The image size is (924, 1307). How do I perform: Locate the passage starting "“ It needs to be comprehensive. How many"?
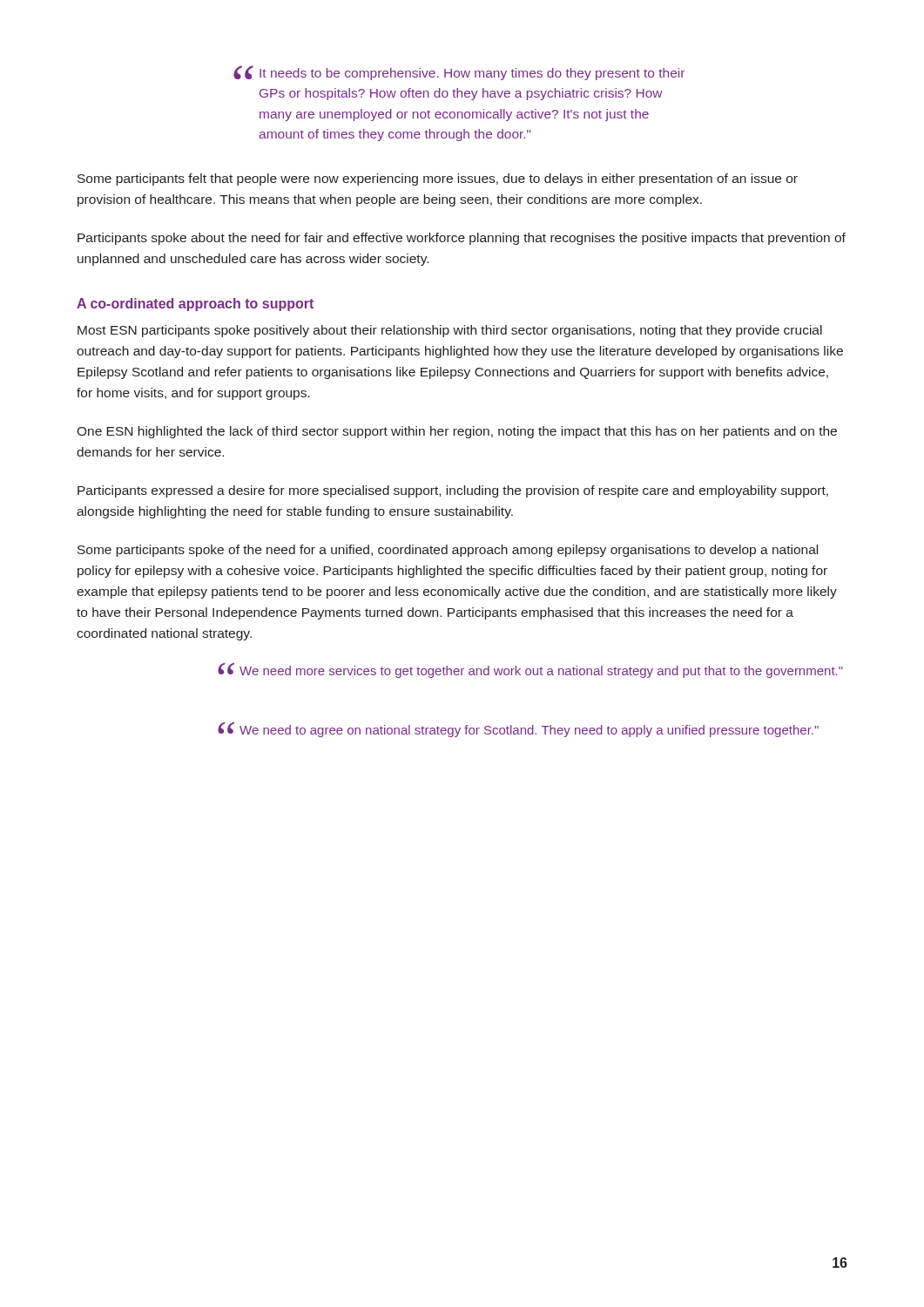(462, 103)
